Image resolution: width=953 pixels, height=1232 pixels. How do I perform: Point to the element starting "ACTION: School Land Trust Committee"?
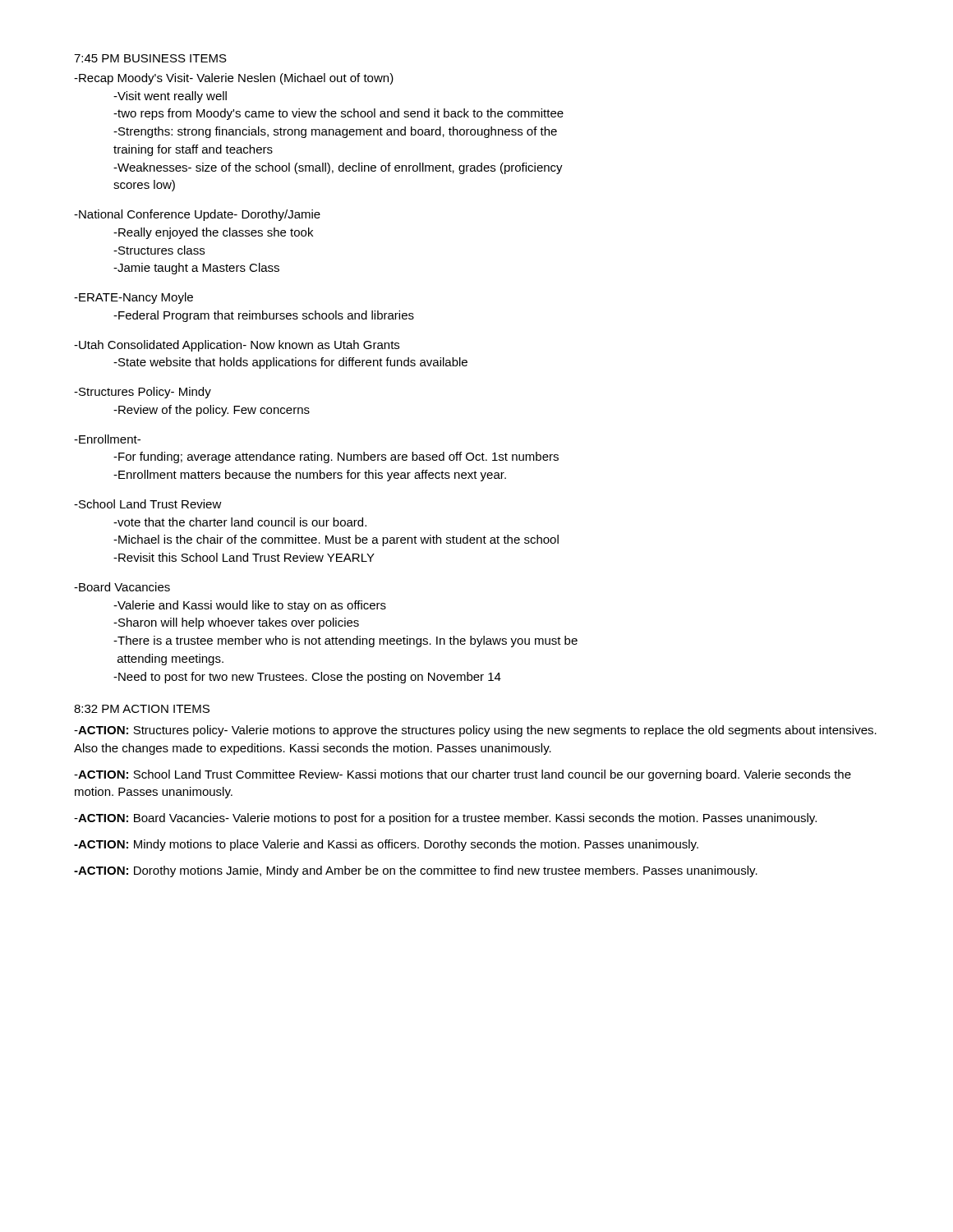pyautogui.click(x=463, y=783)
